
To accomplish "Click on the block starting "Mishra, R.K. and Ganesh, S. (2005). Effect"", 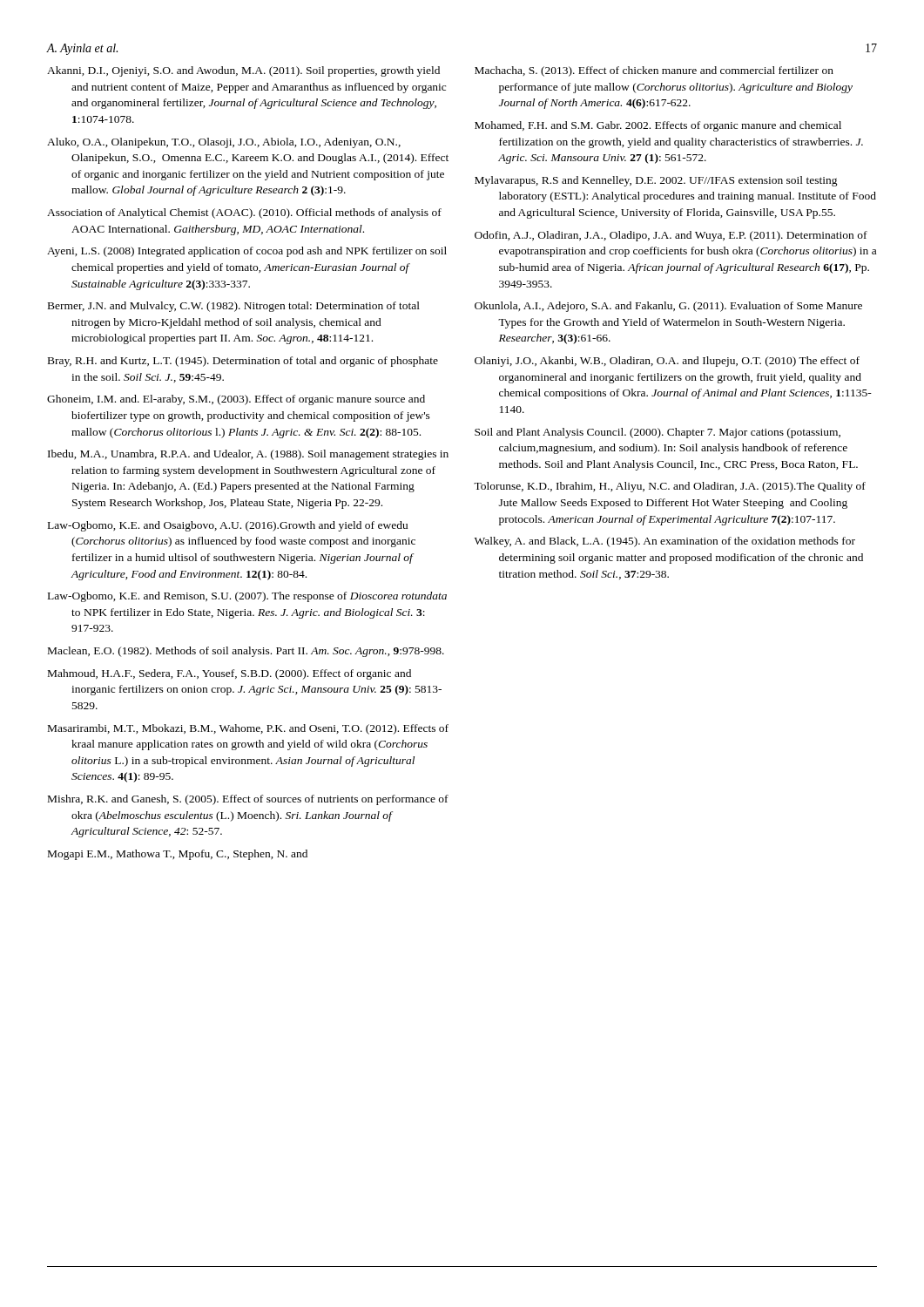I will [x=248, y=815].
